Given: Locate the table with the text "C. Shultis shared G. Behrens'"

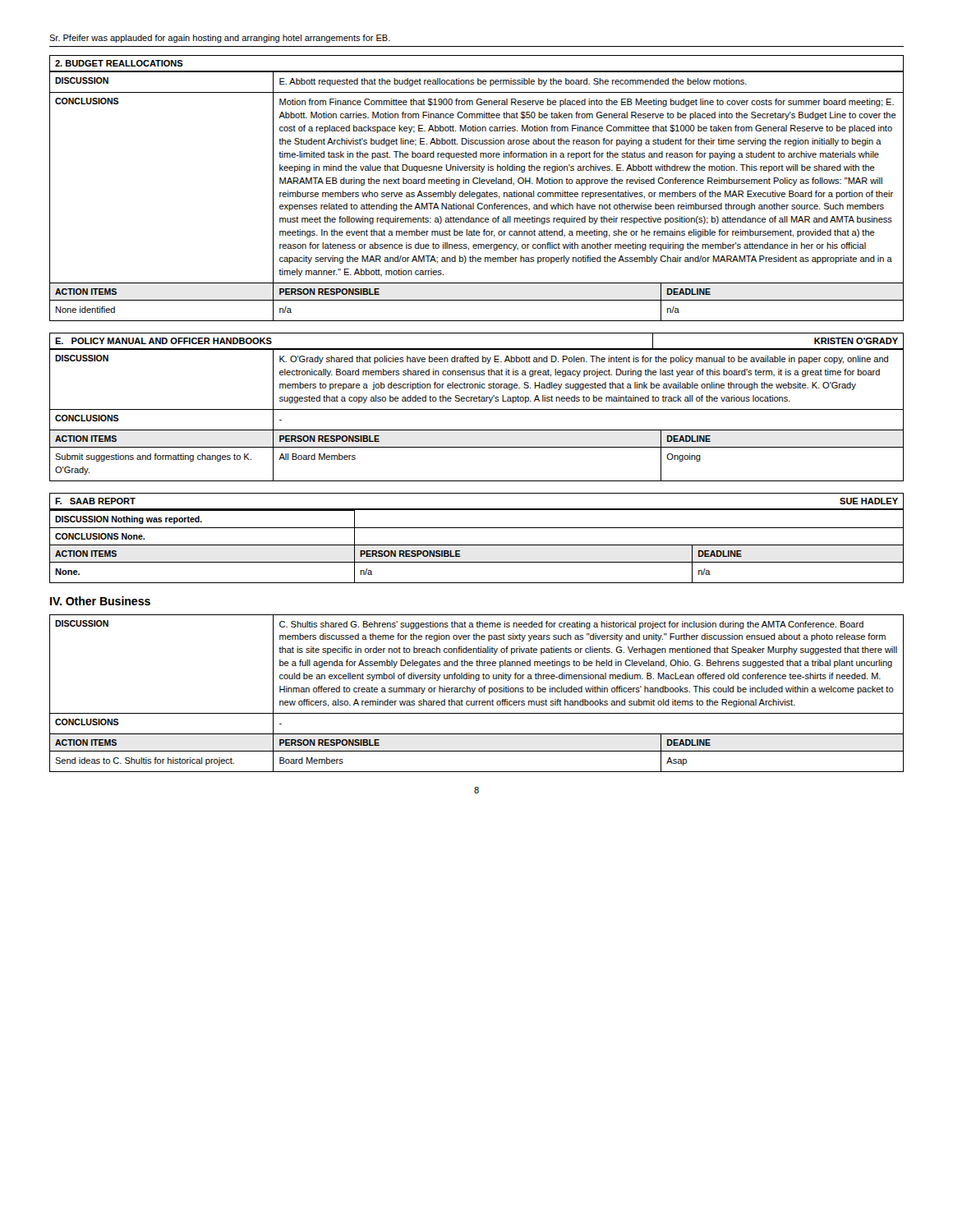Looking at the screenshot, I should coord(476,693).
